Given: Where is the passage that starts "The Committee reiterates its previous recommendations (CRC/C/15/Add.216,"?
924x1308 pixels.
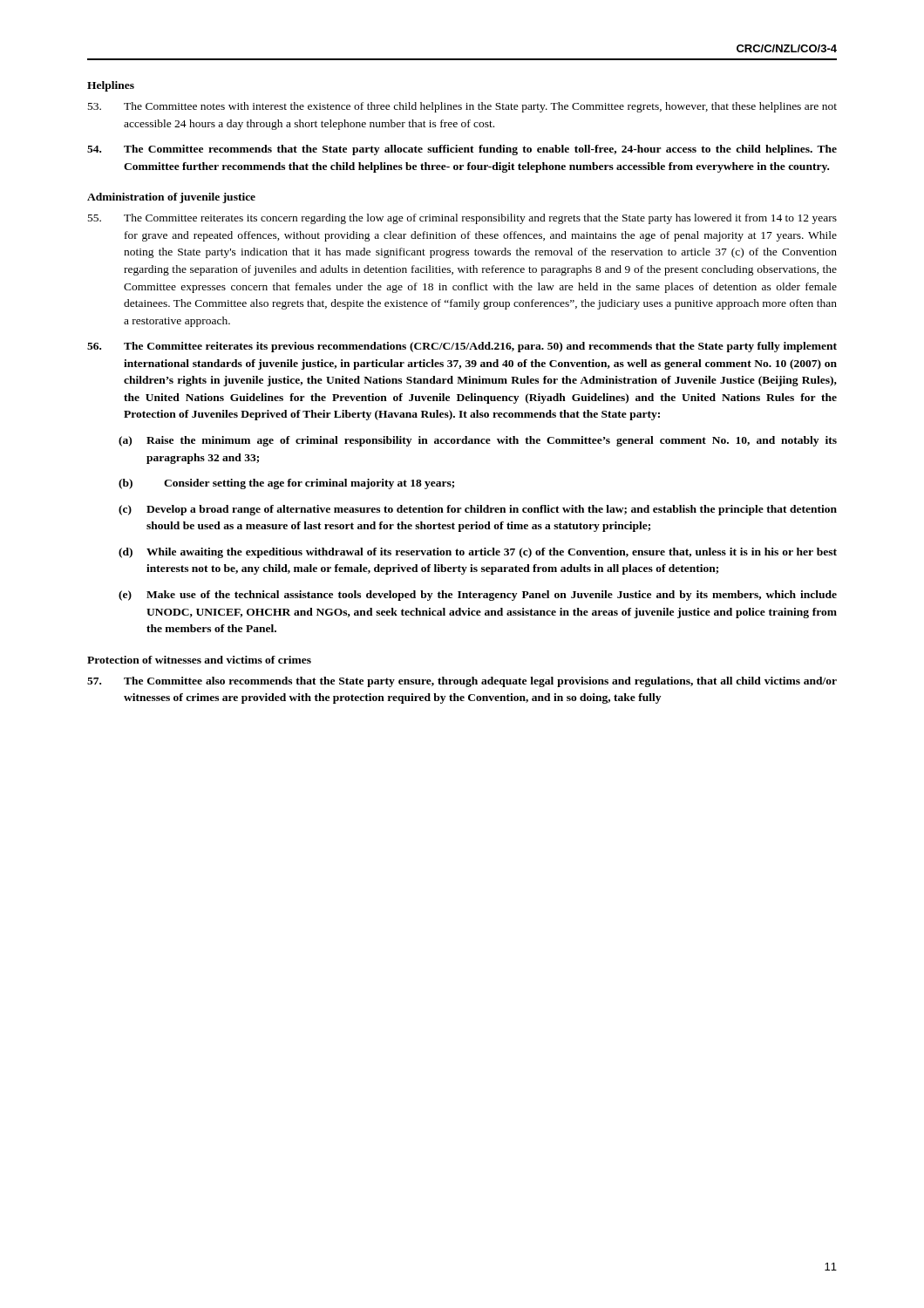Looking at the screenshot, I should (462, 380).
